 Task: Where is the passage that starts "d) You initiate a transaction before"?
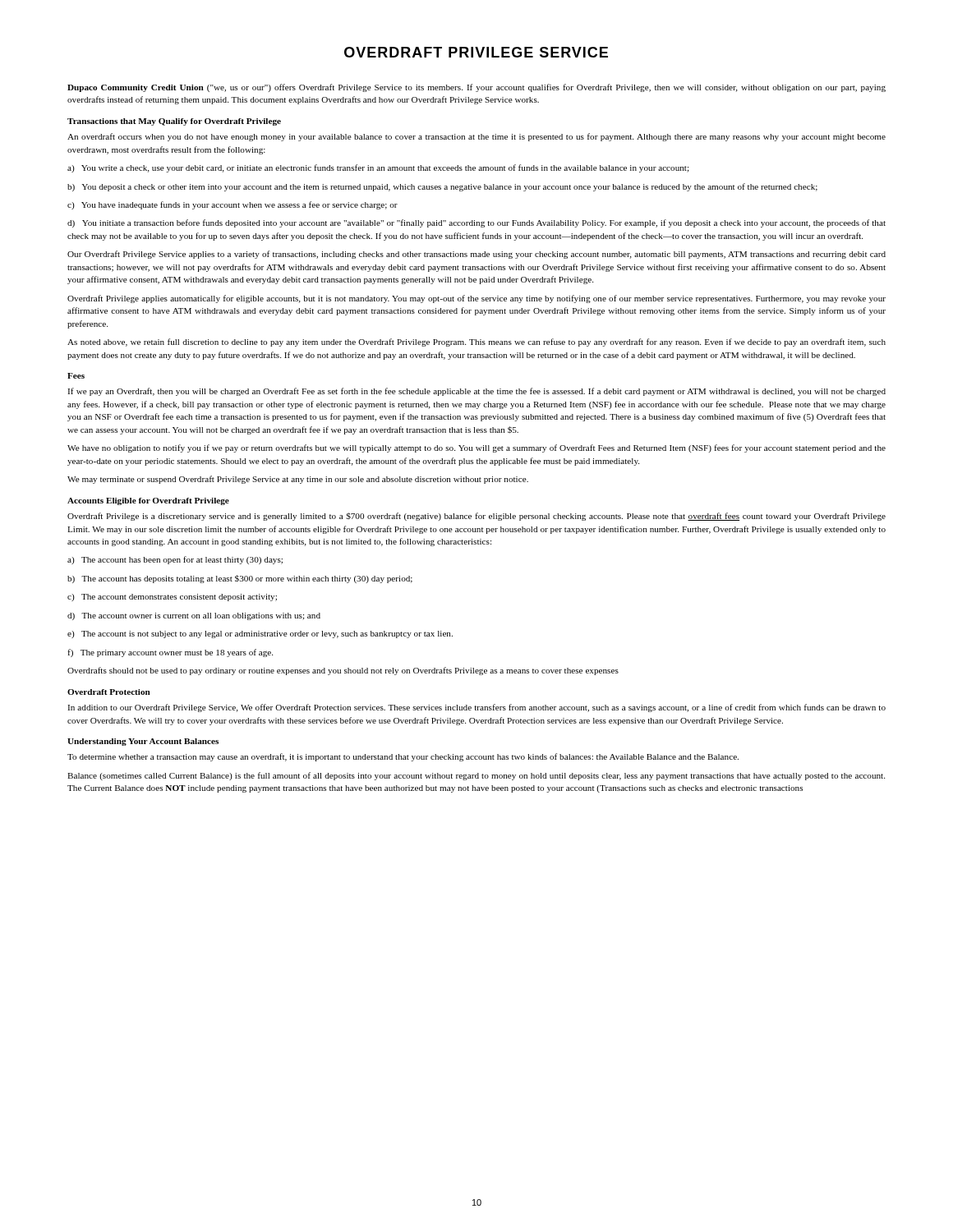point(476,230)
